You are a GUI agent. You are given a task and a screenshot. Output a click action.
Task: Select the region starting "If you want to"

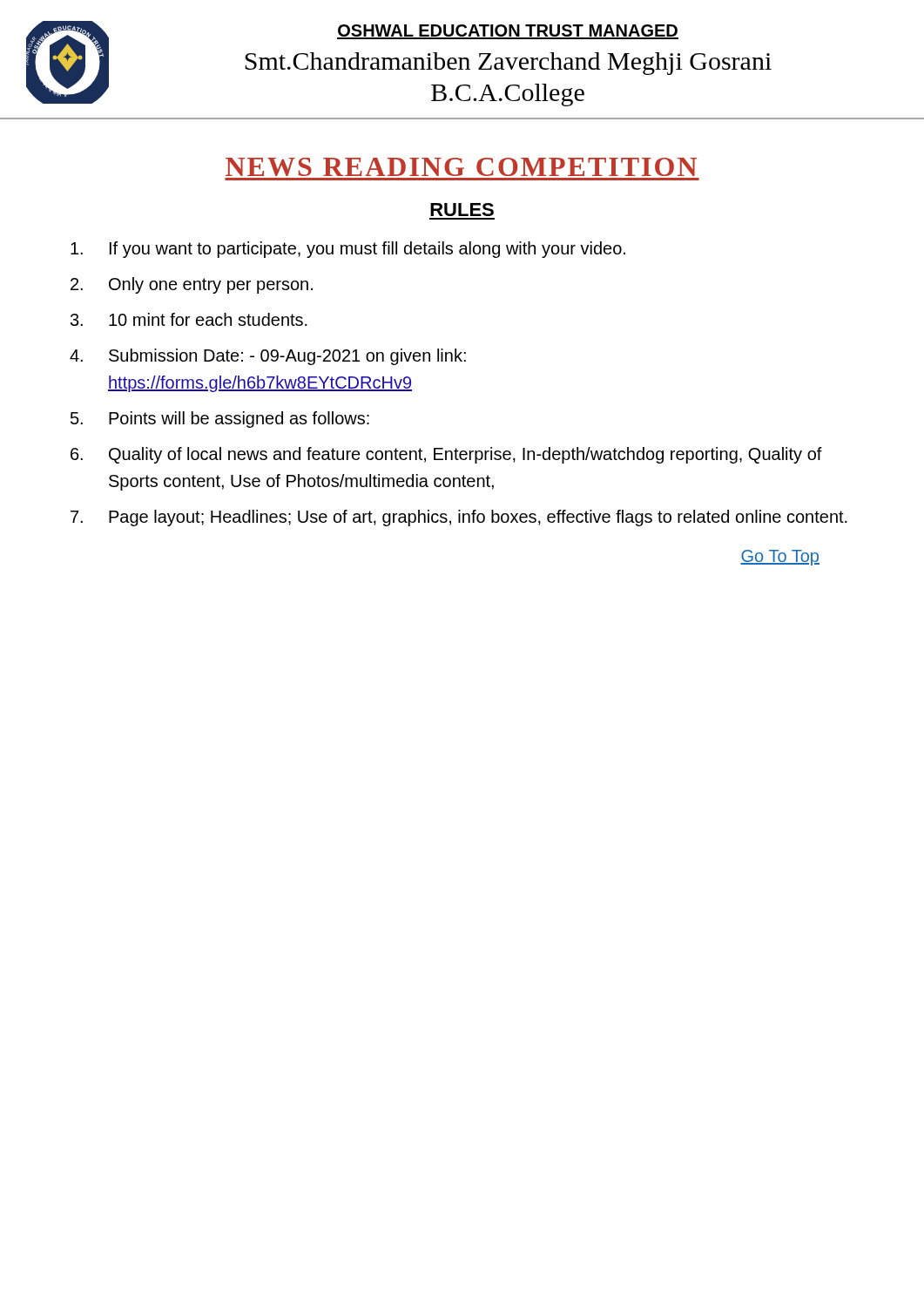coord(471,249)
